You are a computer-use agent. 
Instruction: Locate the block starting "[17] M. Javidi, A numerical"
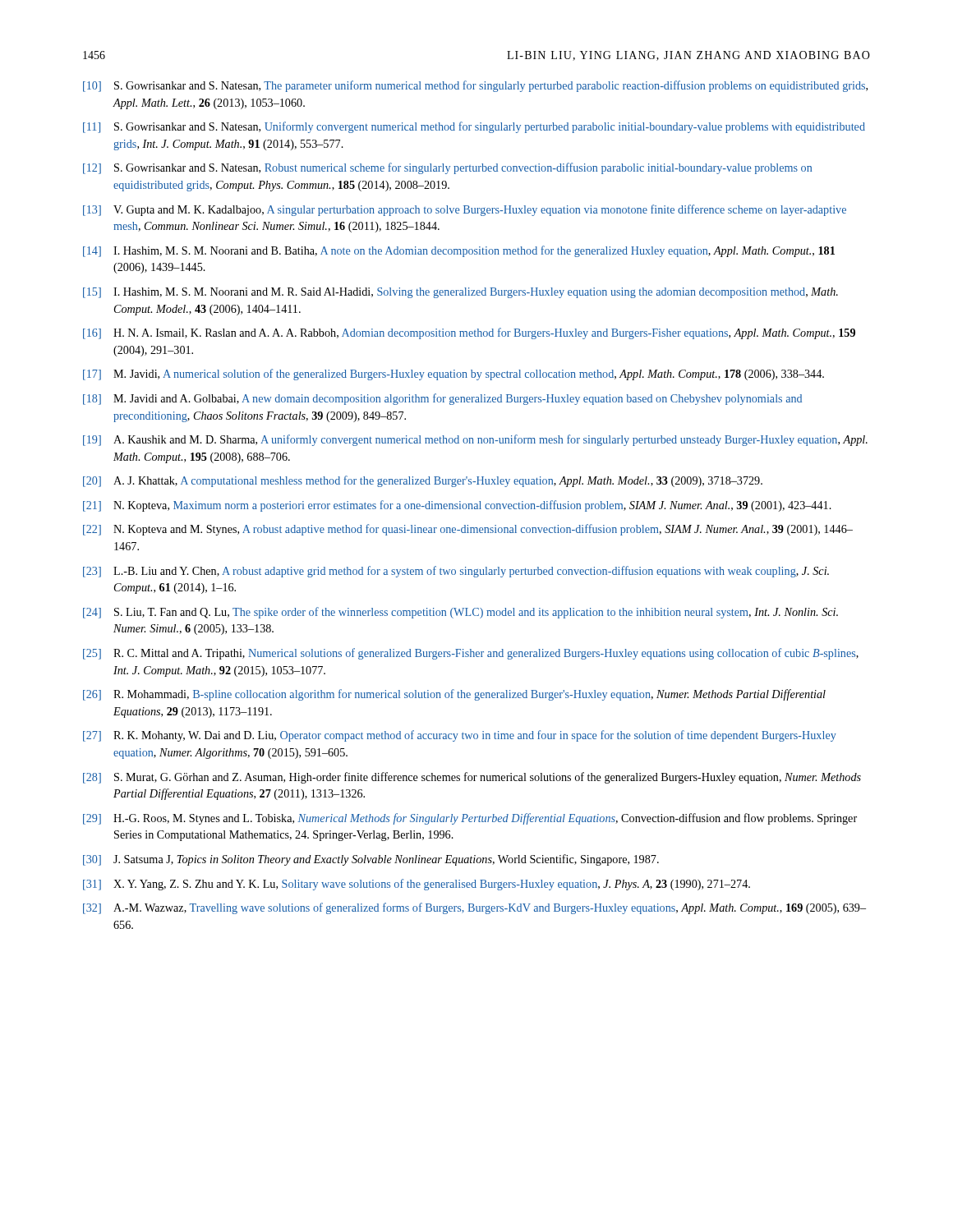[x=476, y=374]
